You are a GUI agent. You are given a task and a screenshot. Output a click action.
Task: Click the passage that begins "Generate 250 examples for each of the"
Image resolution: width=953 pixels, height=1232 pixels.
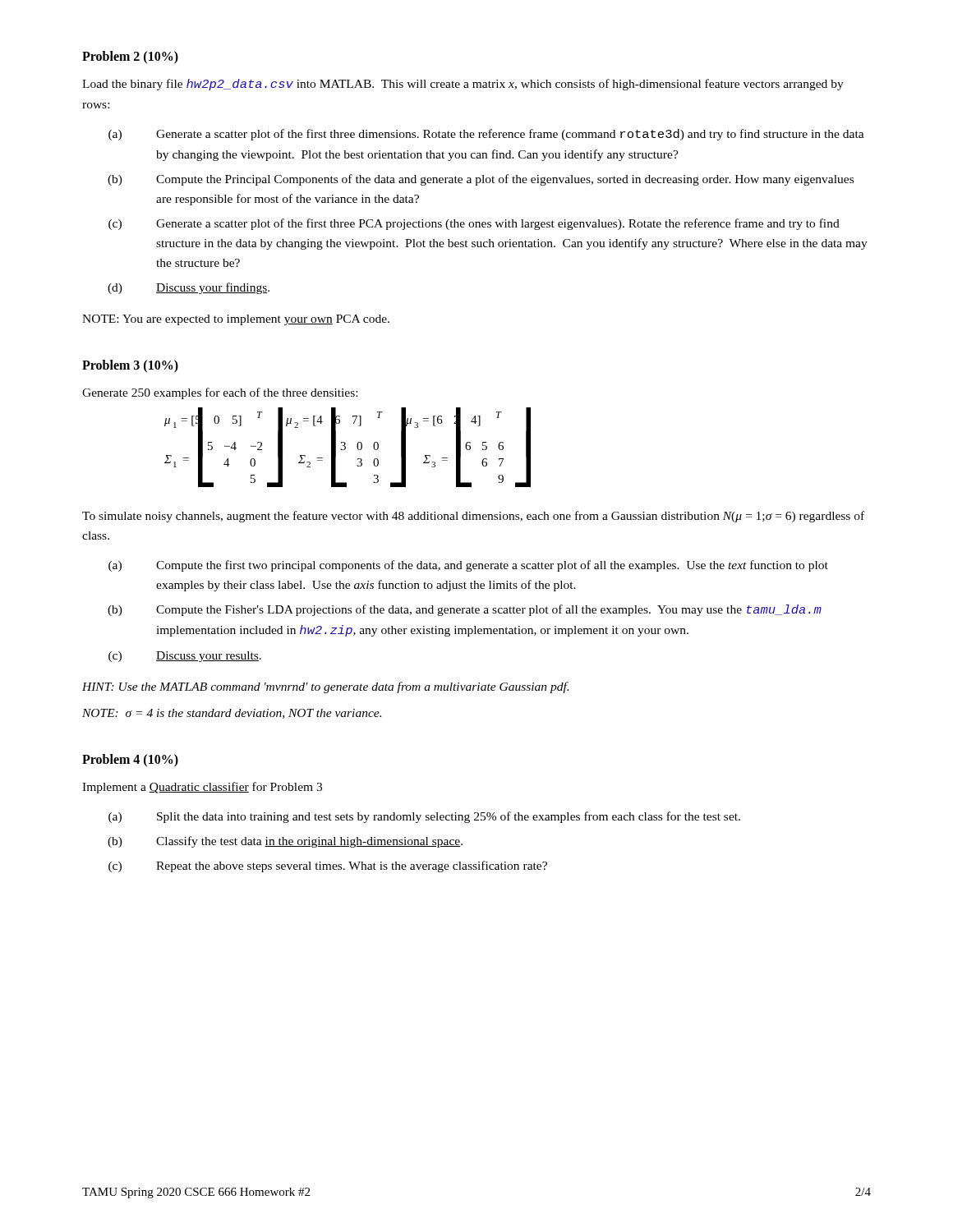coord(220,392)
